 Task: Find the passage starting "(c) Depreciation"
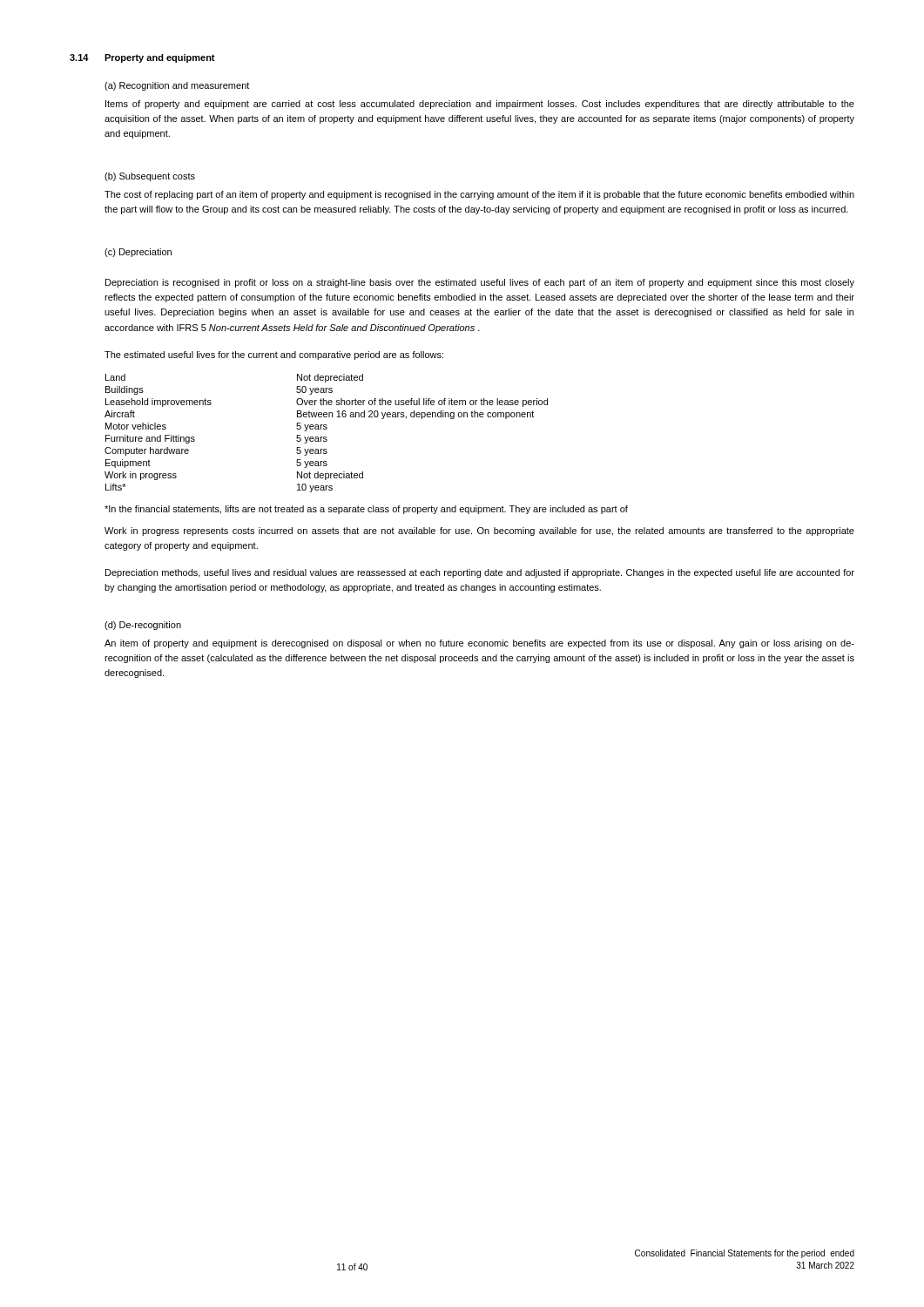pos(138,253)
